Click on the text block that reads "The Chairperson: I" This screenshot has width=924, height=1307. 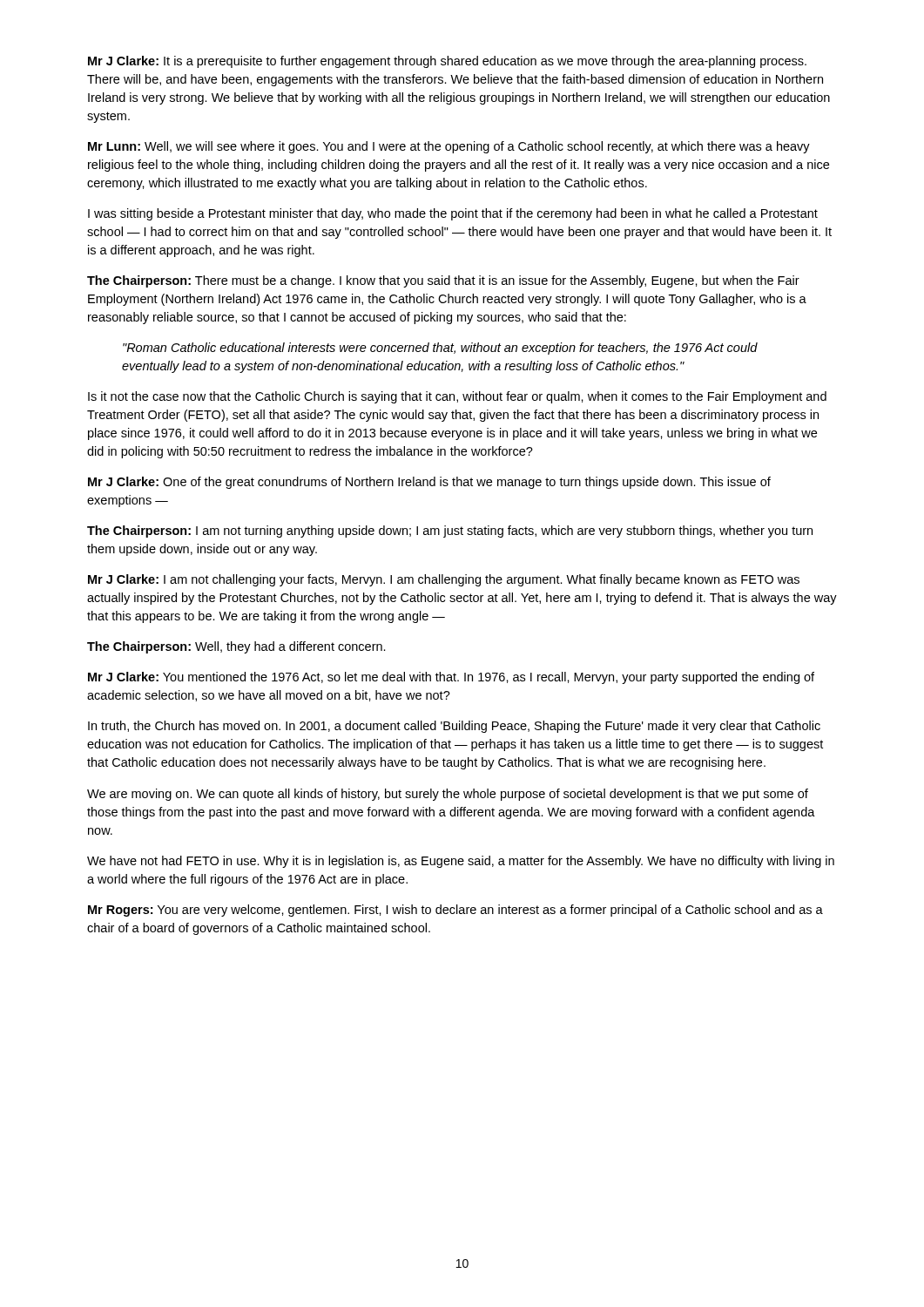coord(450,540)
